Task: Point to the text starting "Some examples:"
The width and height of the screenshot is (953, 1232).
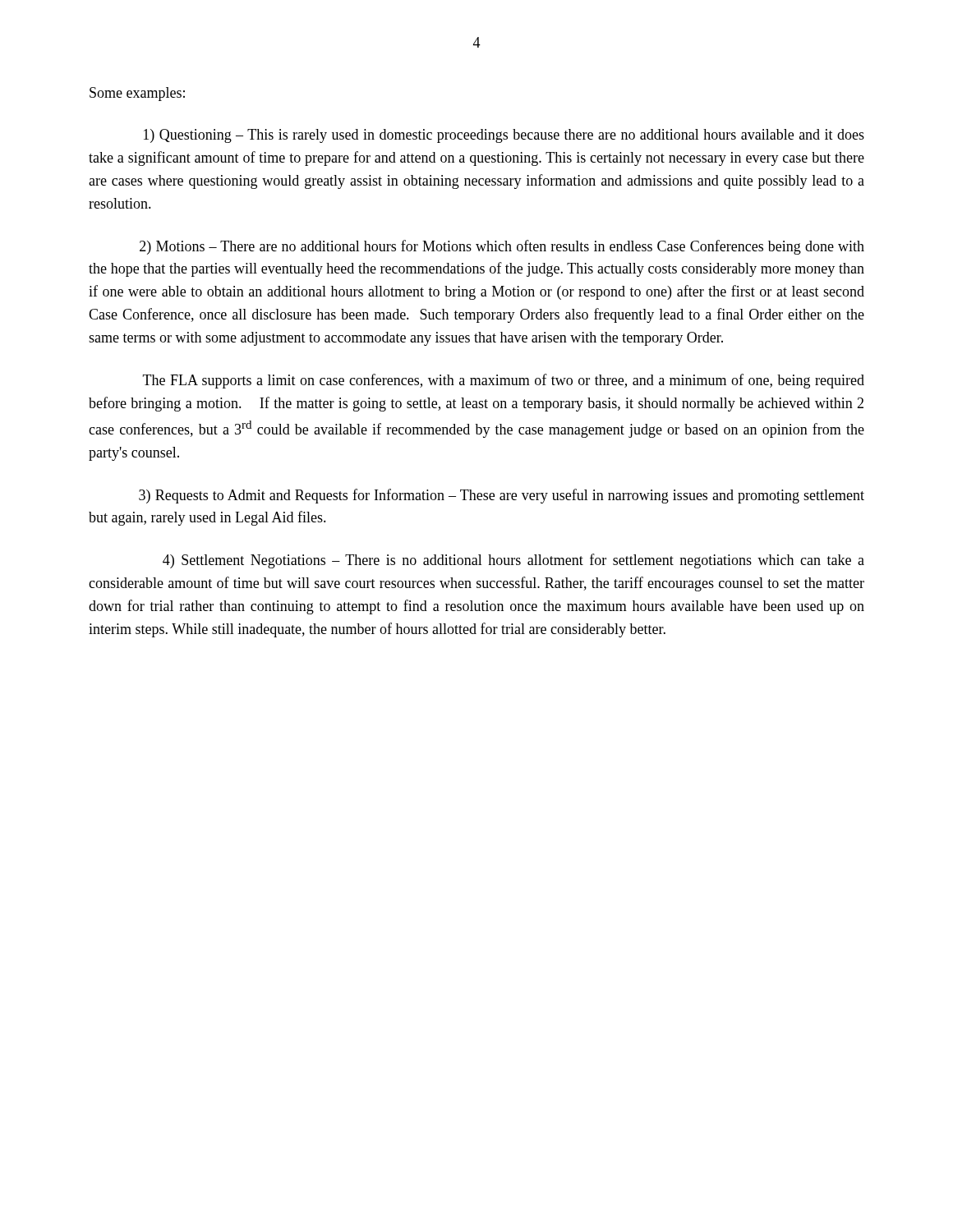Action: tap(137, 93)
